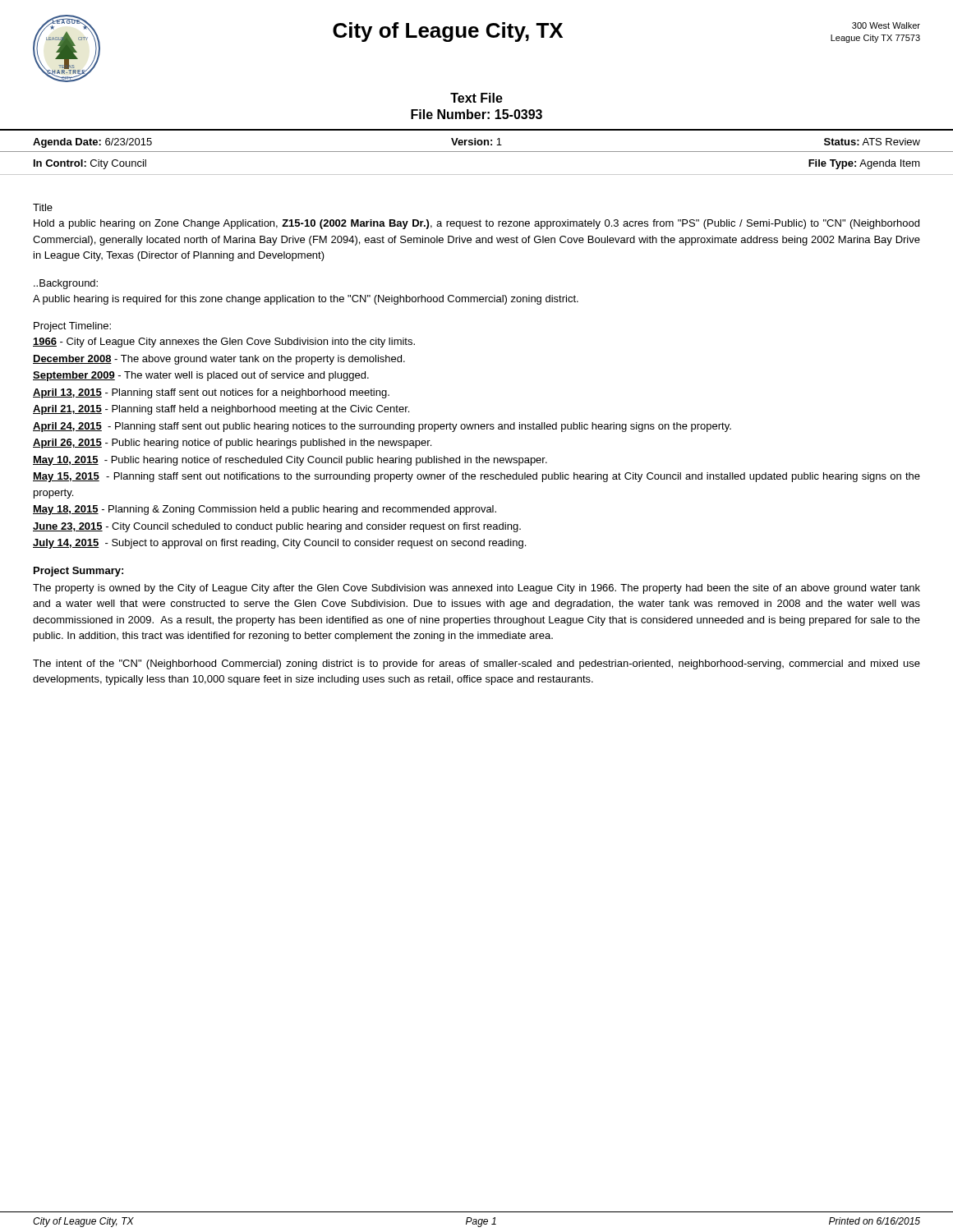Click on the logo
953x1232 pixels.
pyautogui.click(x=70, y=50)
